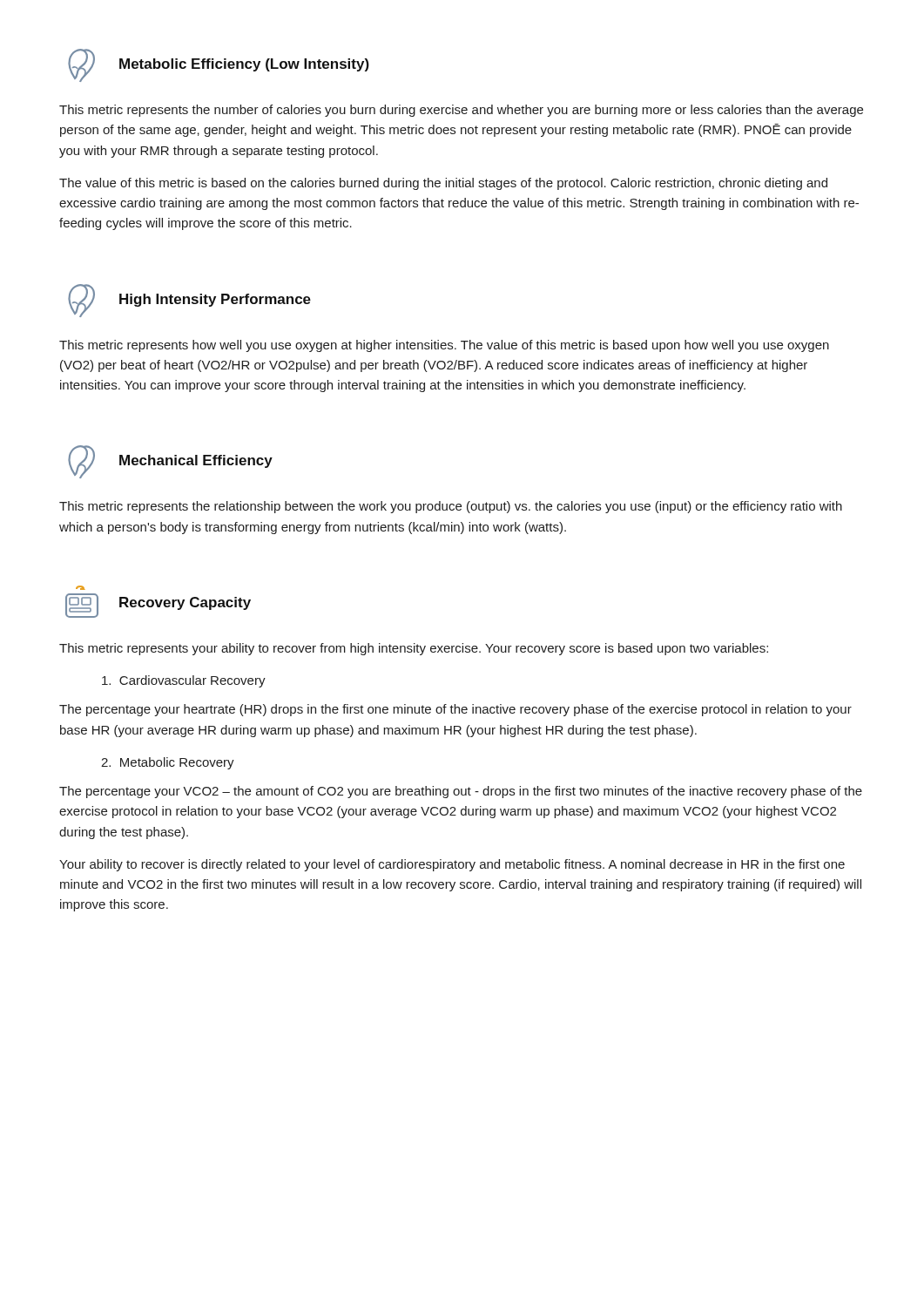Locate the passage starting "Metabolic Efficiency (Low Intensity)"
The width and height of the screenshot is (924, 1307).
(x=244, y=64)
